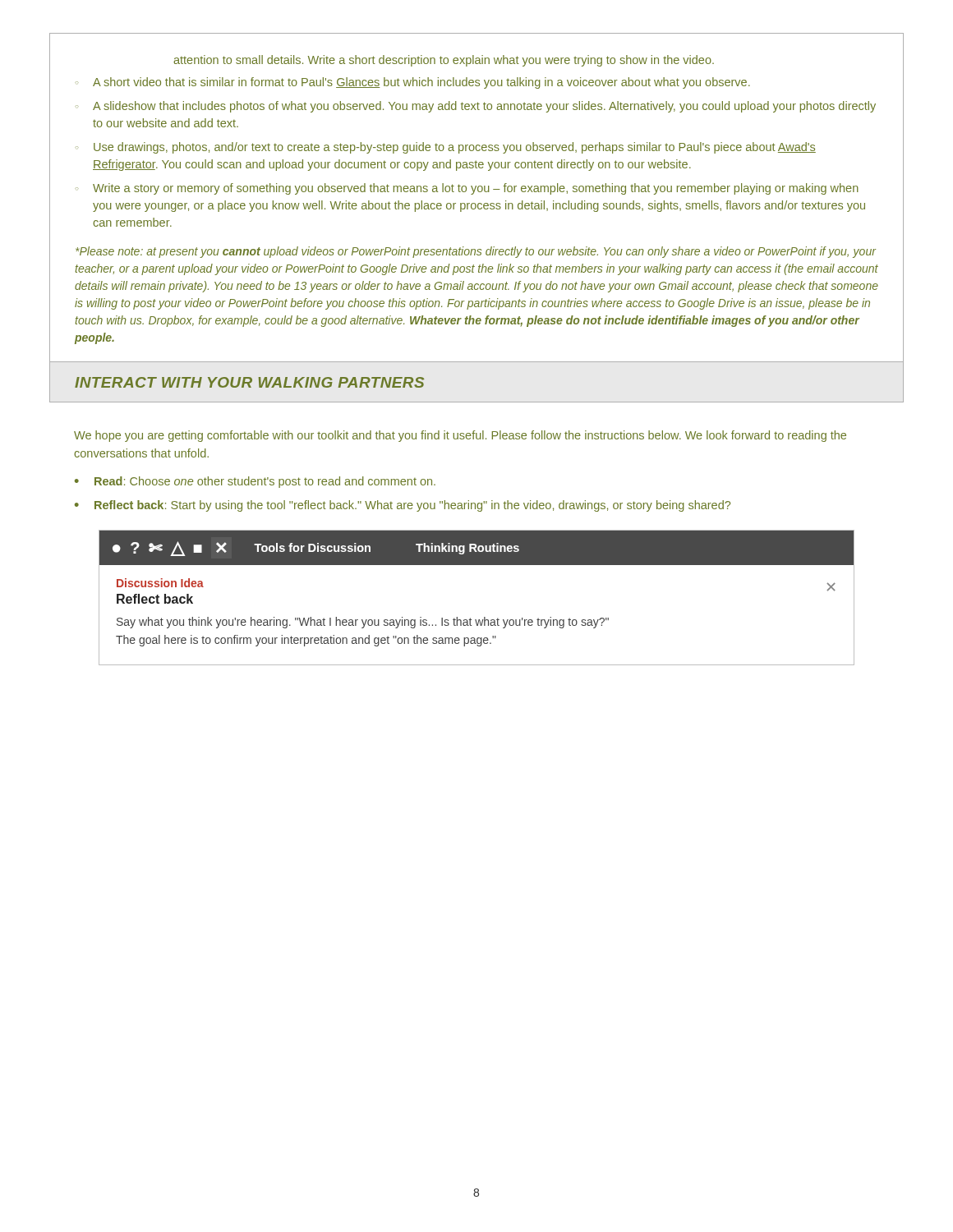The height and width of the screenshot is (1232, 953).
Task: Point to the block beginning "○ A slideshow that includes photos"
Action: (x=476, y=115)
